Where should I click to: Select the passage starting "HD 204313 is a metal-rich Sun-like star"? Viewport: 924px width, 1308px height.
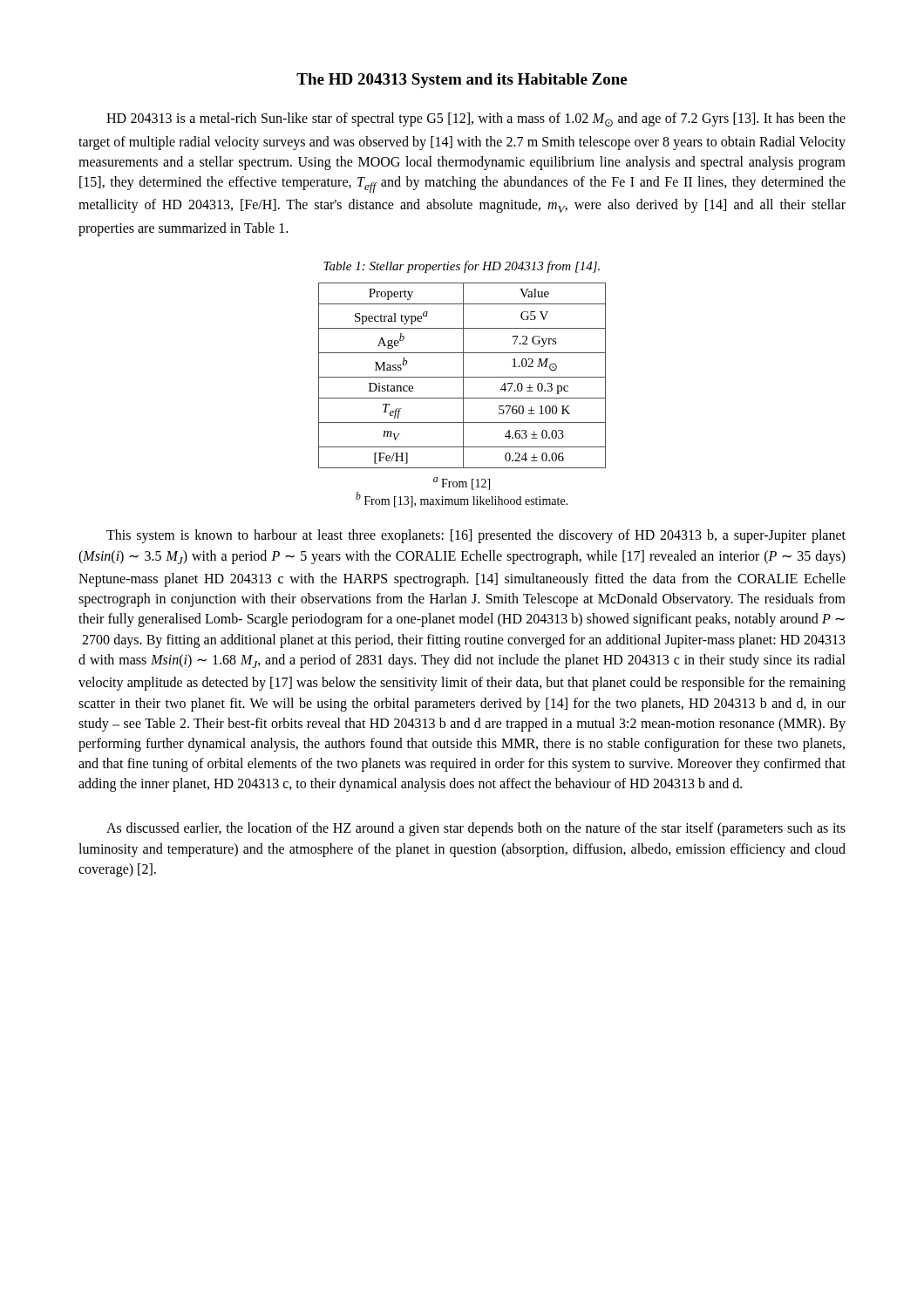coord(462,173)
